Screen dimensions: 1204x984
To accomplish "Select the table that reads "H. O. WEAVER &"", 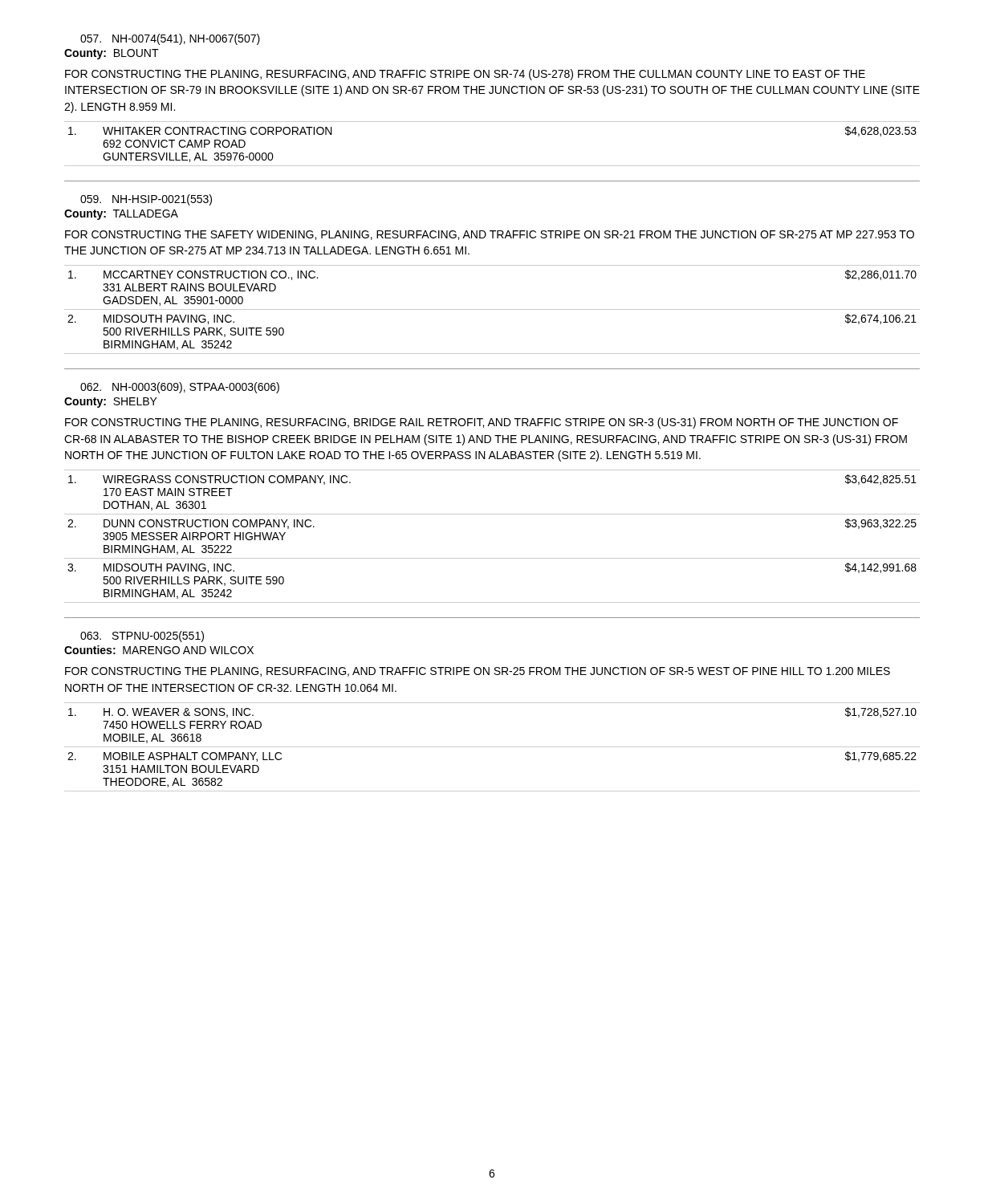I will (492, 747).
